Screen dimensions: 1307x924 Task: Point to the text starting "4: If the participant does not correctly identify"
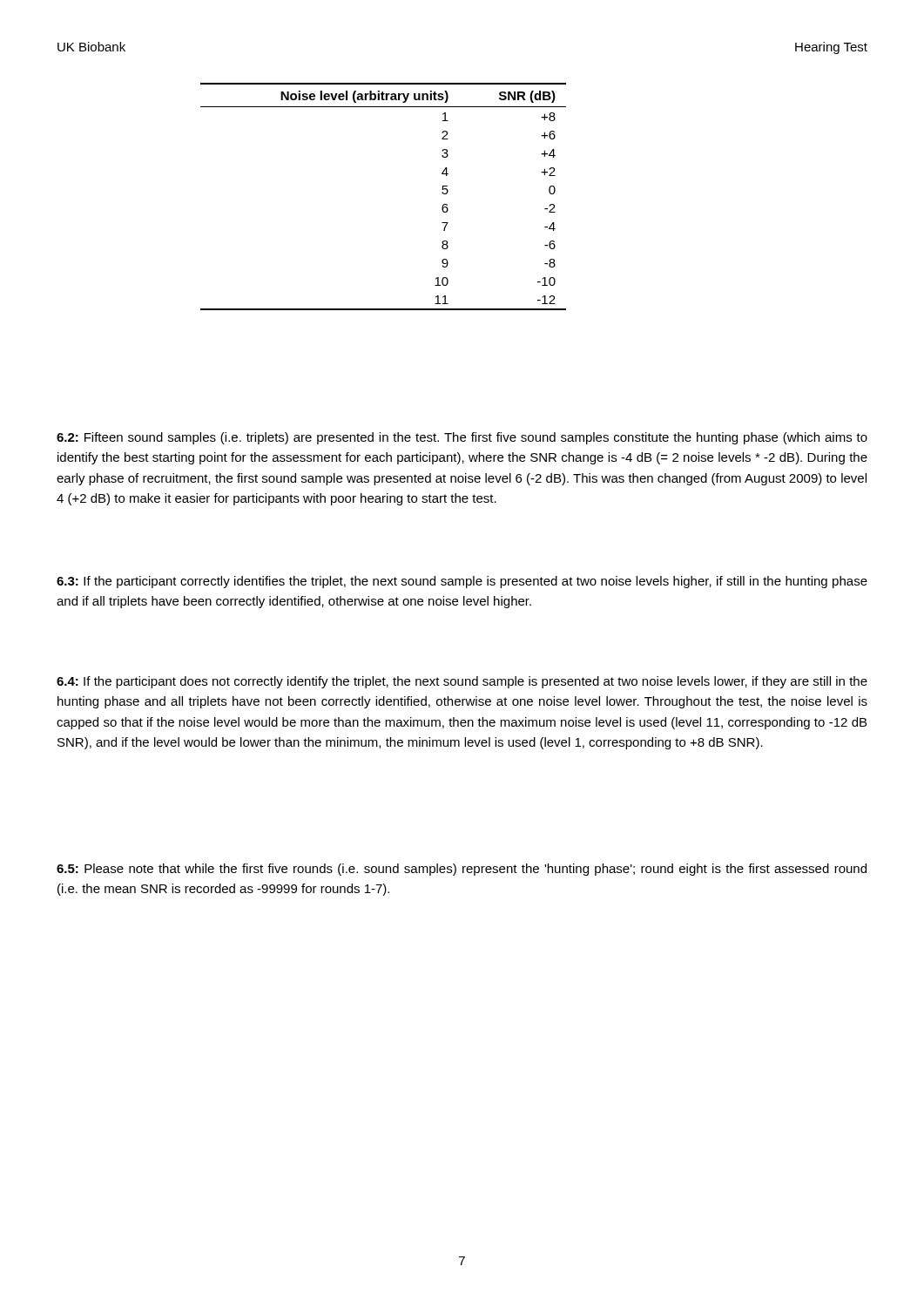coord(462,711)
